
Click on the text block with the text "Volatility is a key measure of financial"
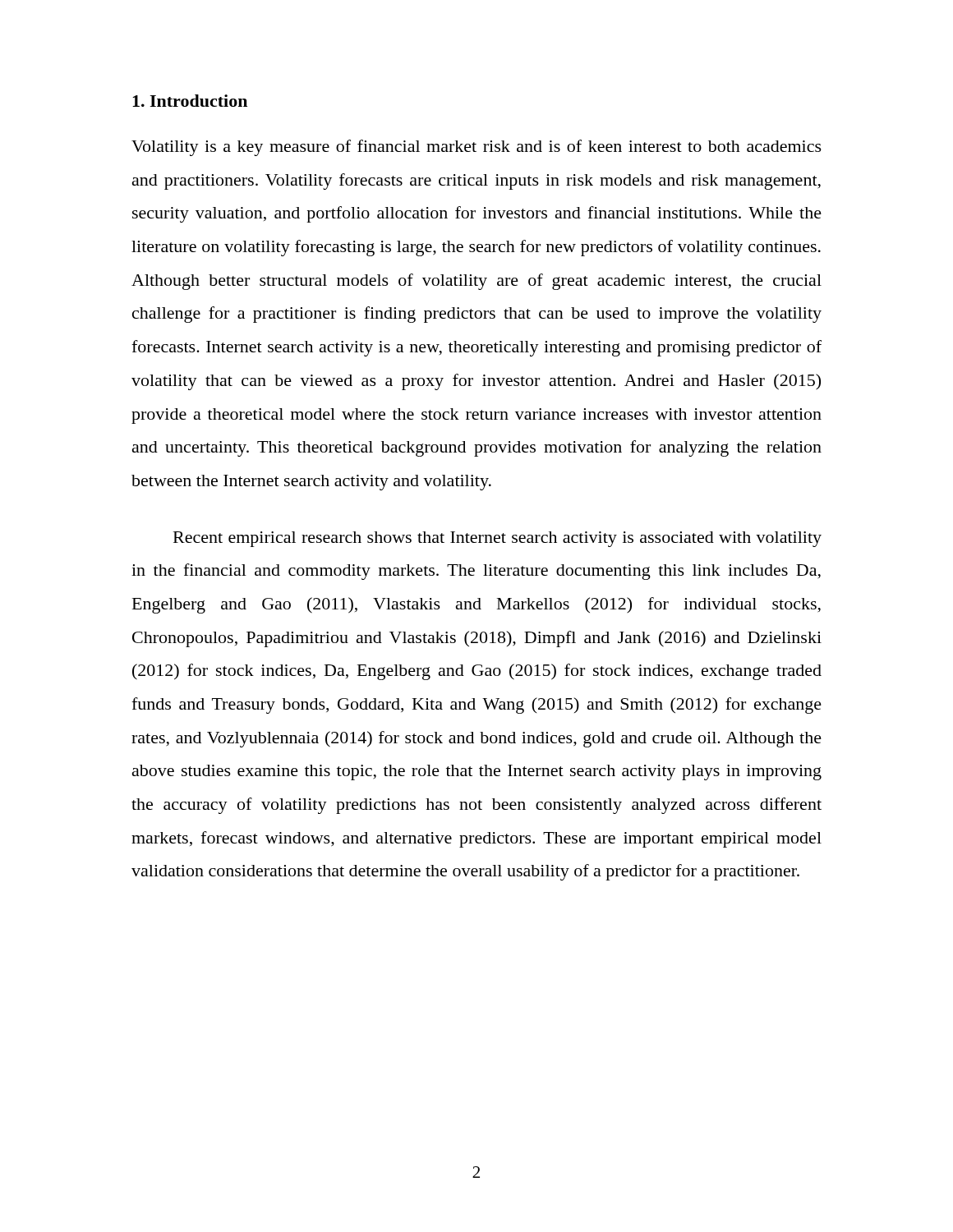476,313
